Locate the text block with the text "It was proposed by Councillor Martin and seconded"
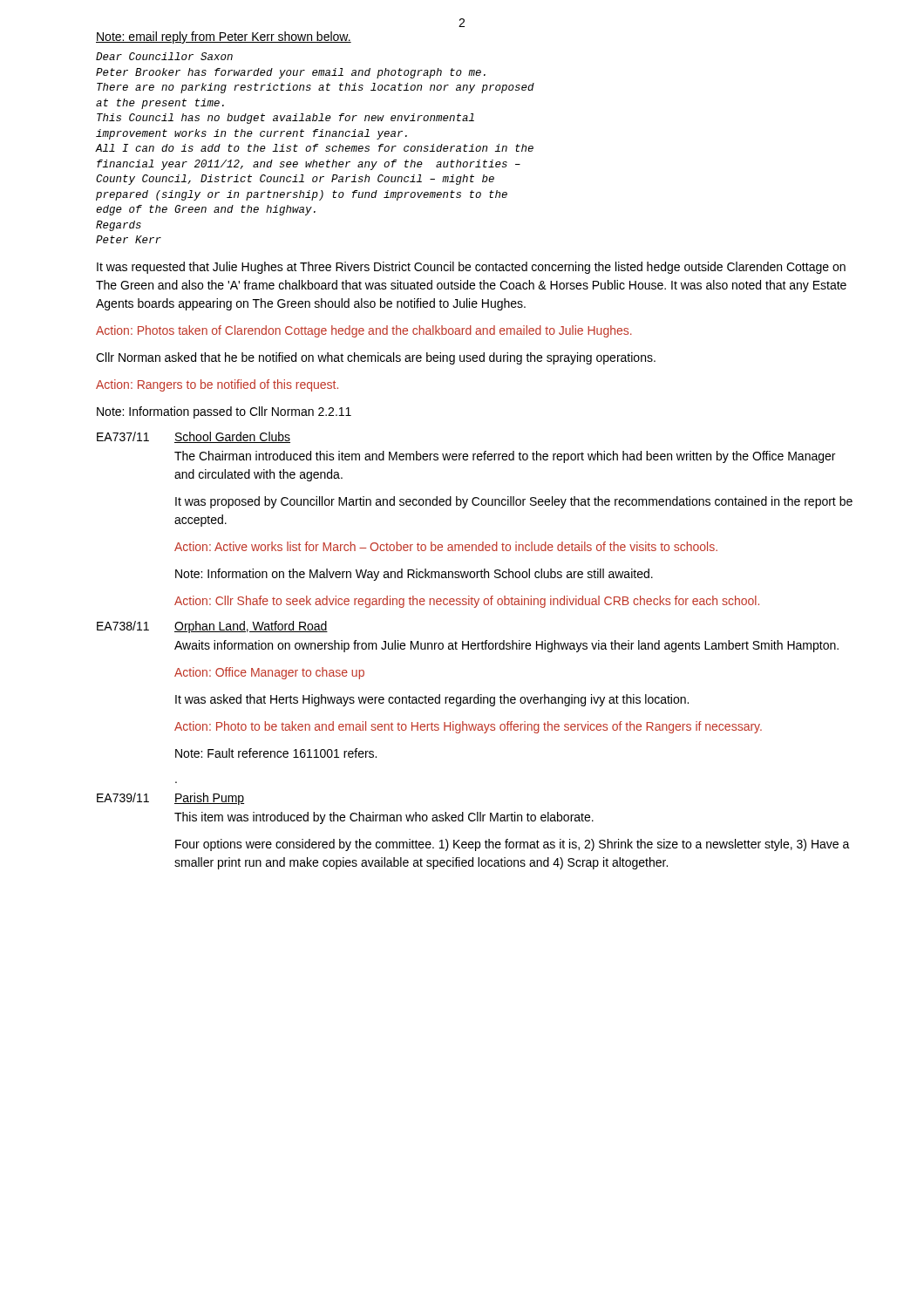This screenshot has height=1308, width=924. pos(514,510)
